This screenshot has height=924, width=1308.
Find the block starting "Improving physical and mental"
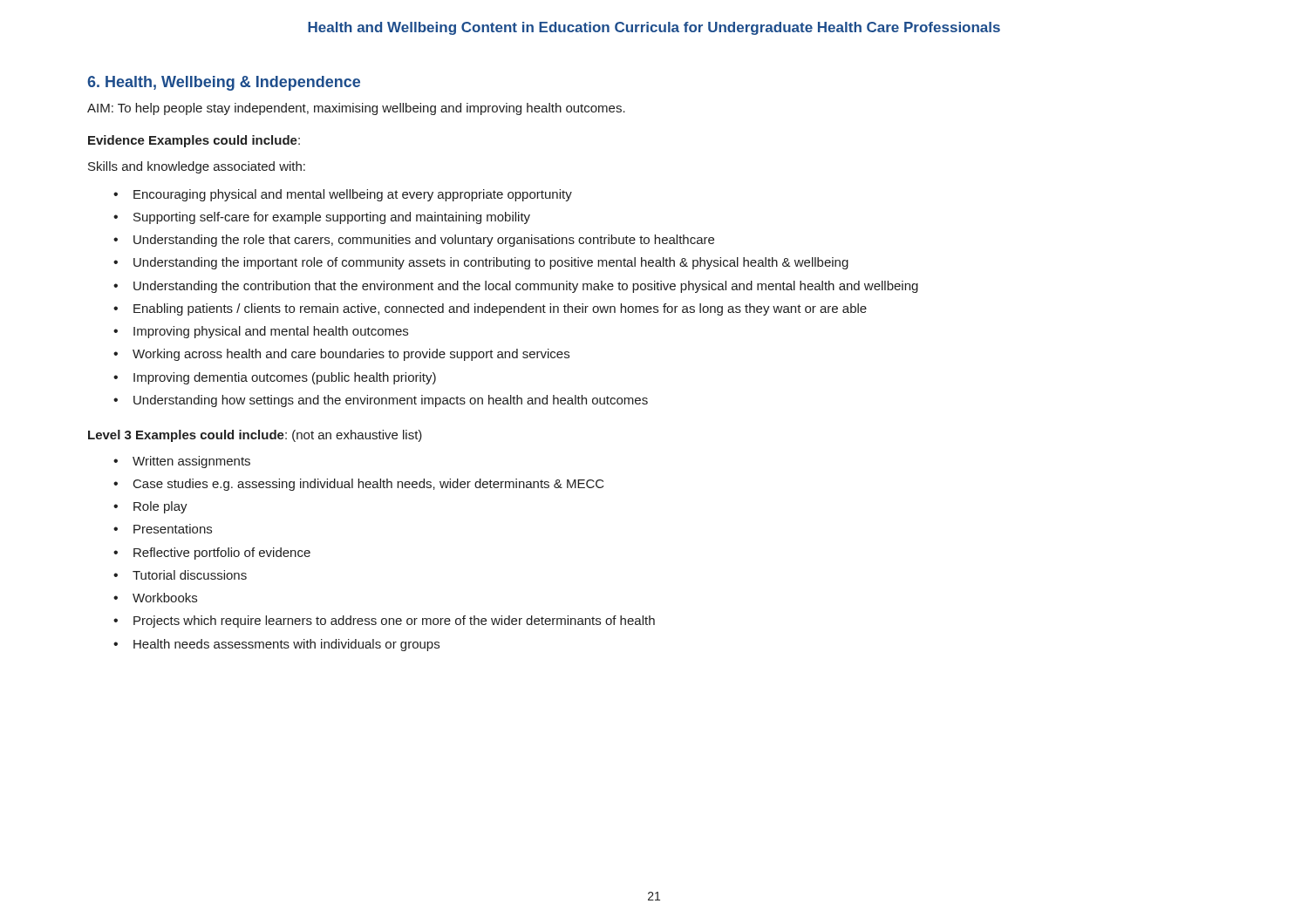(x=271, y=331)
